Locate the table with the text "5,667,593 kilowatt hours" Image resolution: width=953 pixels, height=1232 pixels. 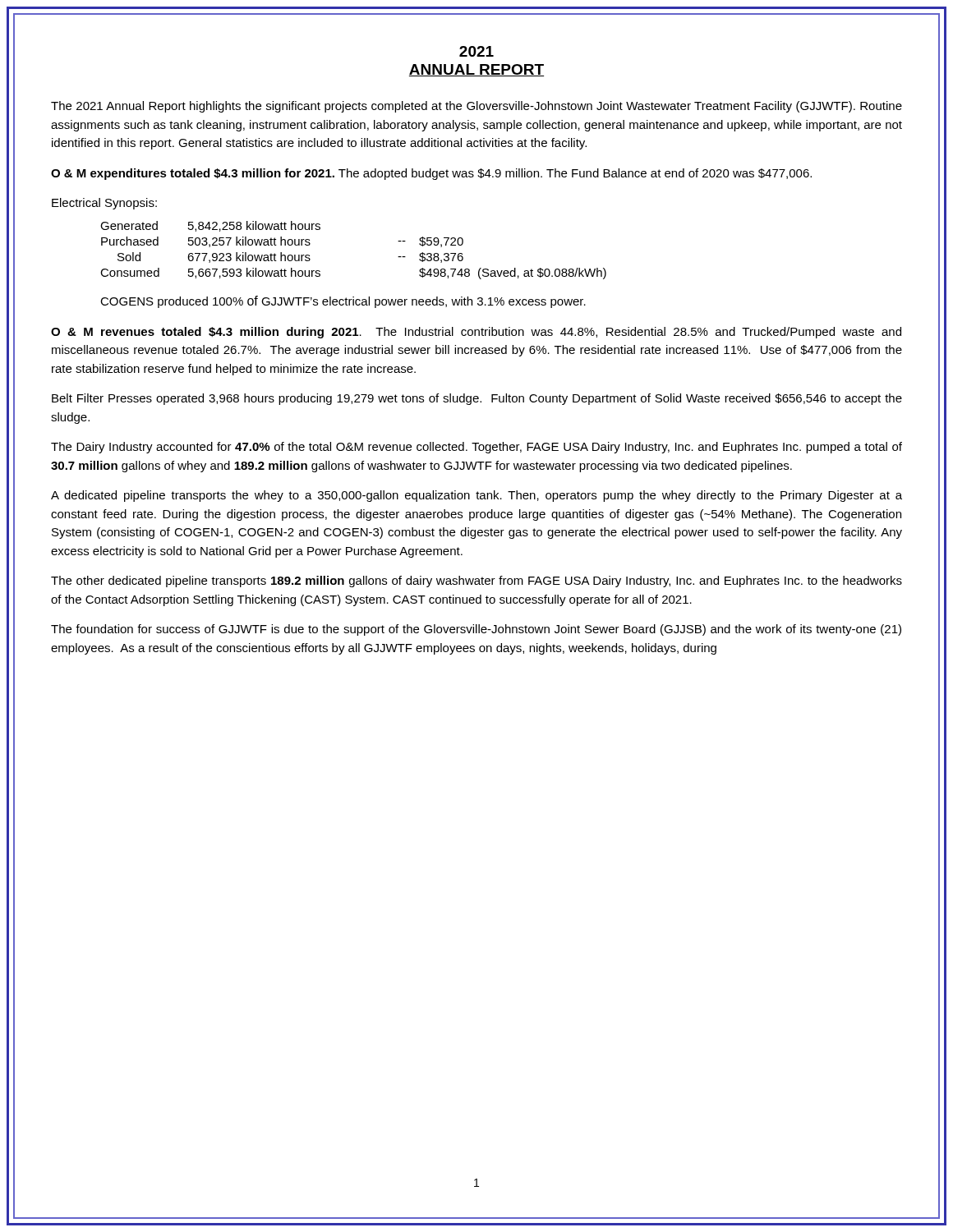pyautogui.click(x=476, y=248)
